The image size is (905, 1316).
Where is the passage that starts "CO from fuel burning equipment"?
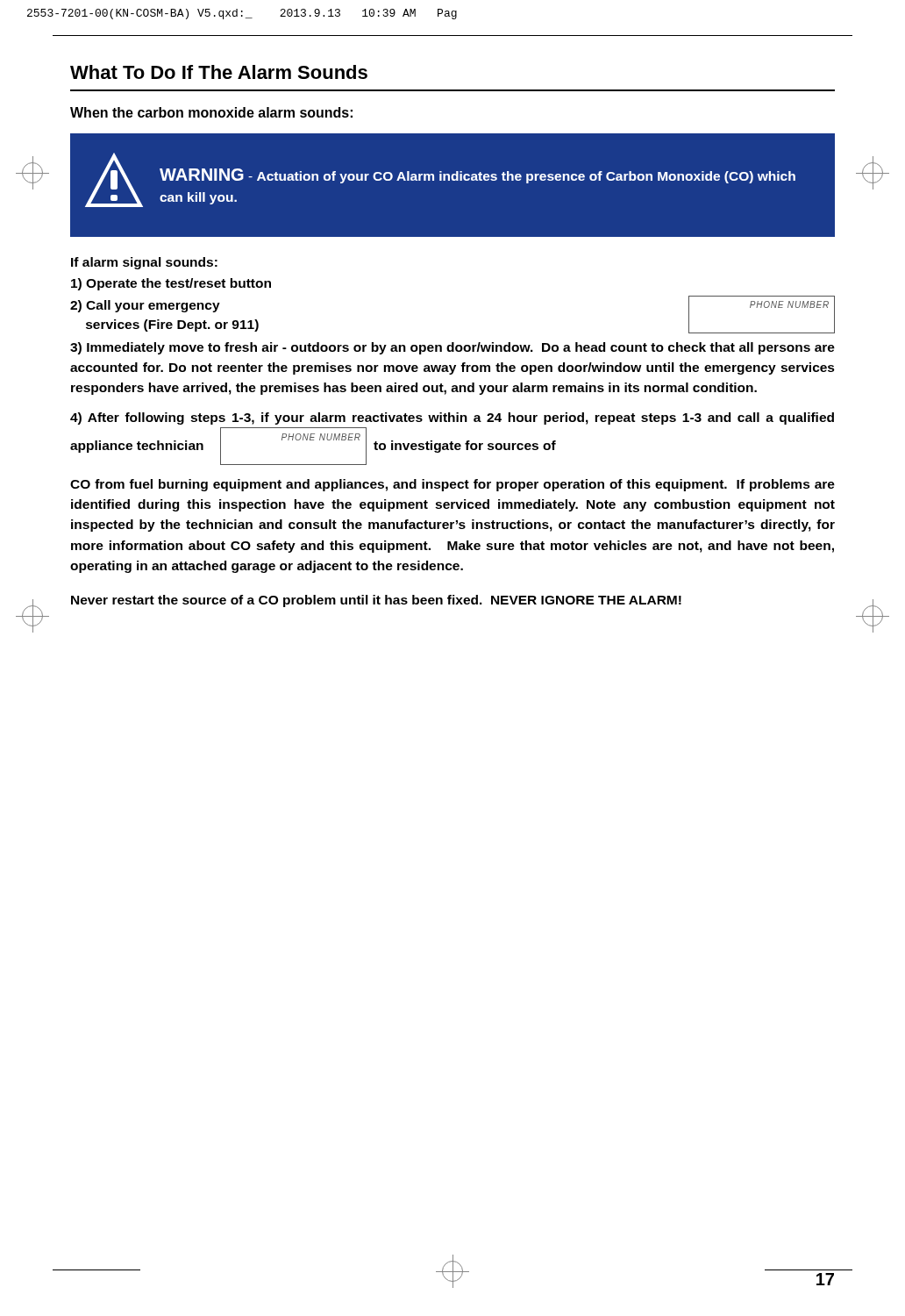pyautogui.click(x=452, y=524)
